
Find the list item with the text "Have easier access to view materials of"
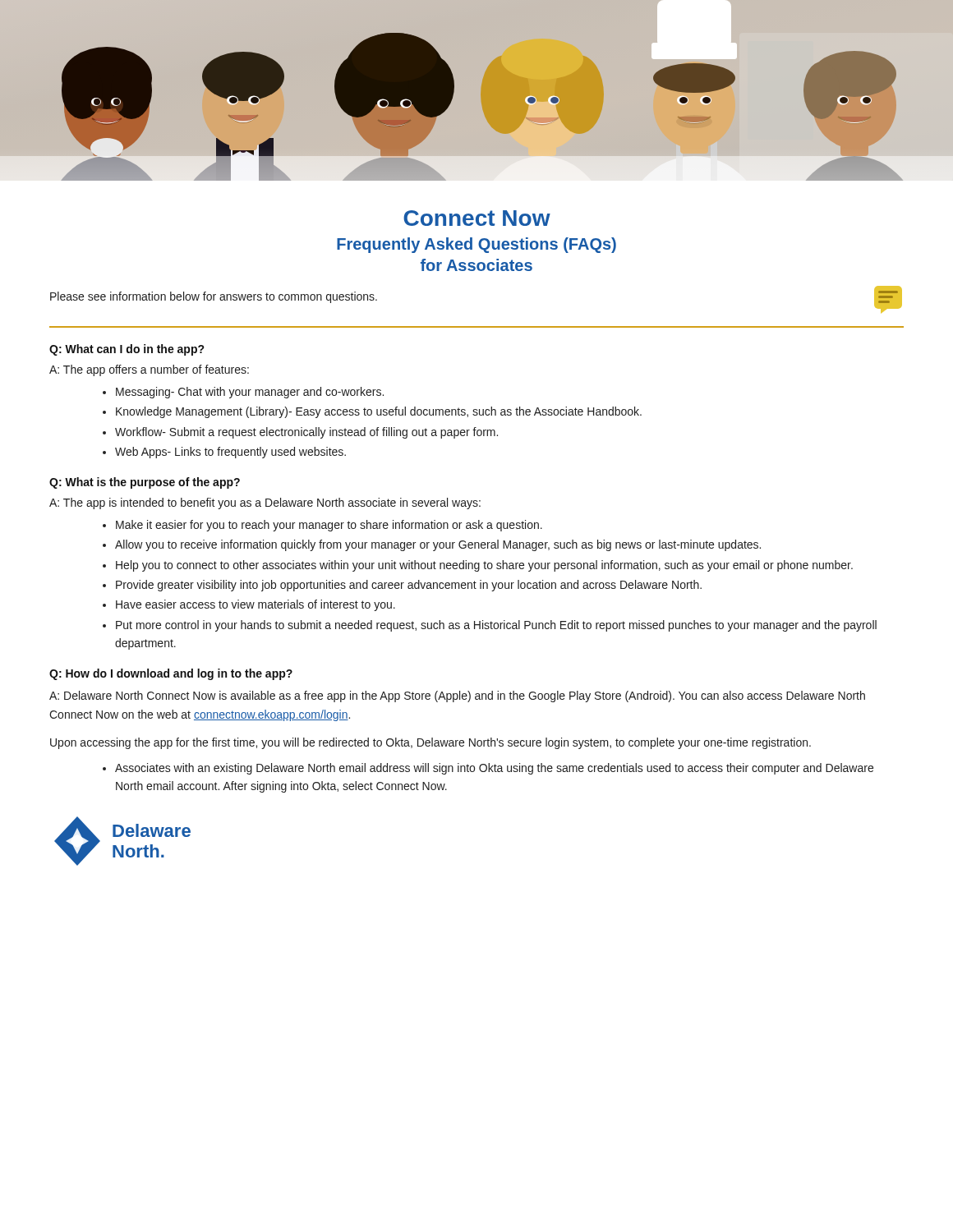coord(255,605)
